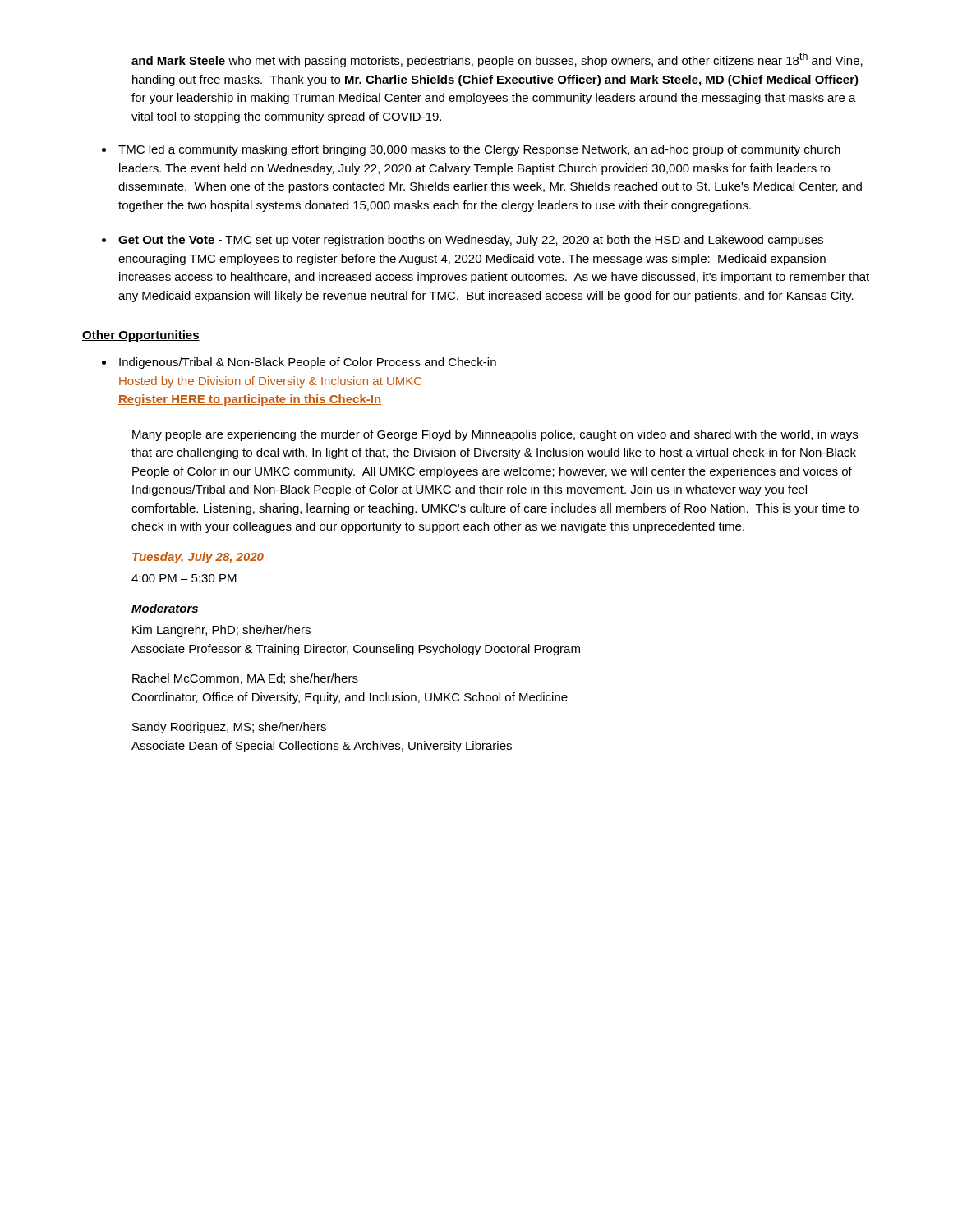Where is the passage that starts "4:00 PM – 5:30"?
This screenshot has width=953, height=1232.
[x=184, y=578]
